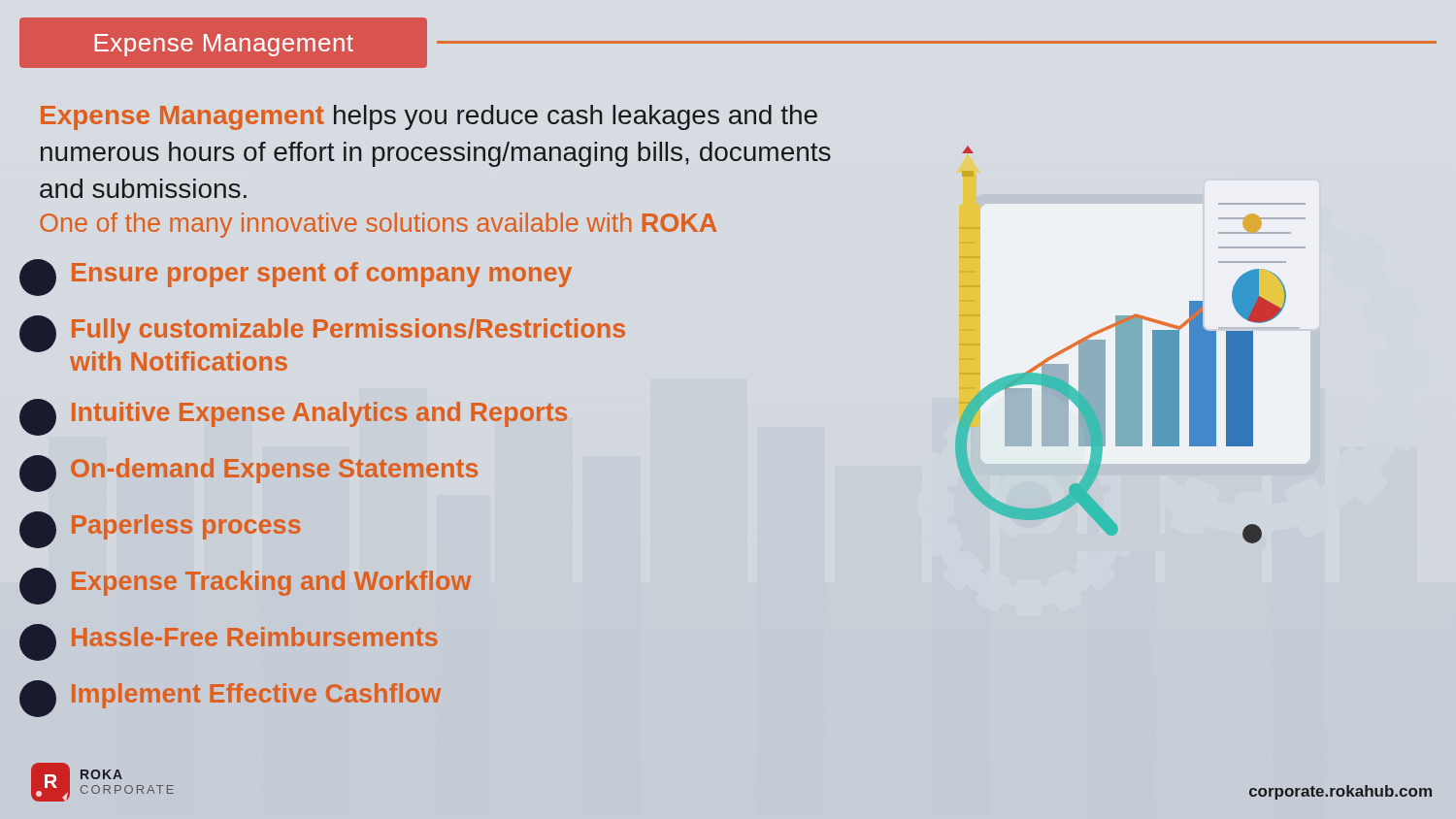Locate the text "Paperless process"
This screenshot has width=1456, height=819.
(x=160, y=528)
